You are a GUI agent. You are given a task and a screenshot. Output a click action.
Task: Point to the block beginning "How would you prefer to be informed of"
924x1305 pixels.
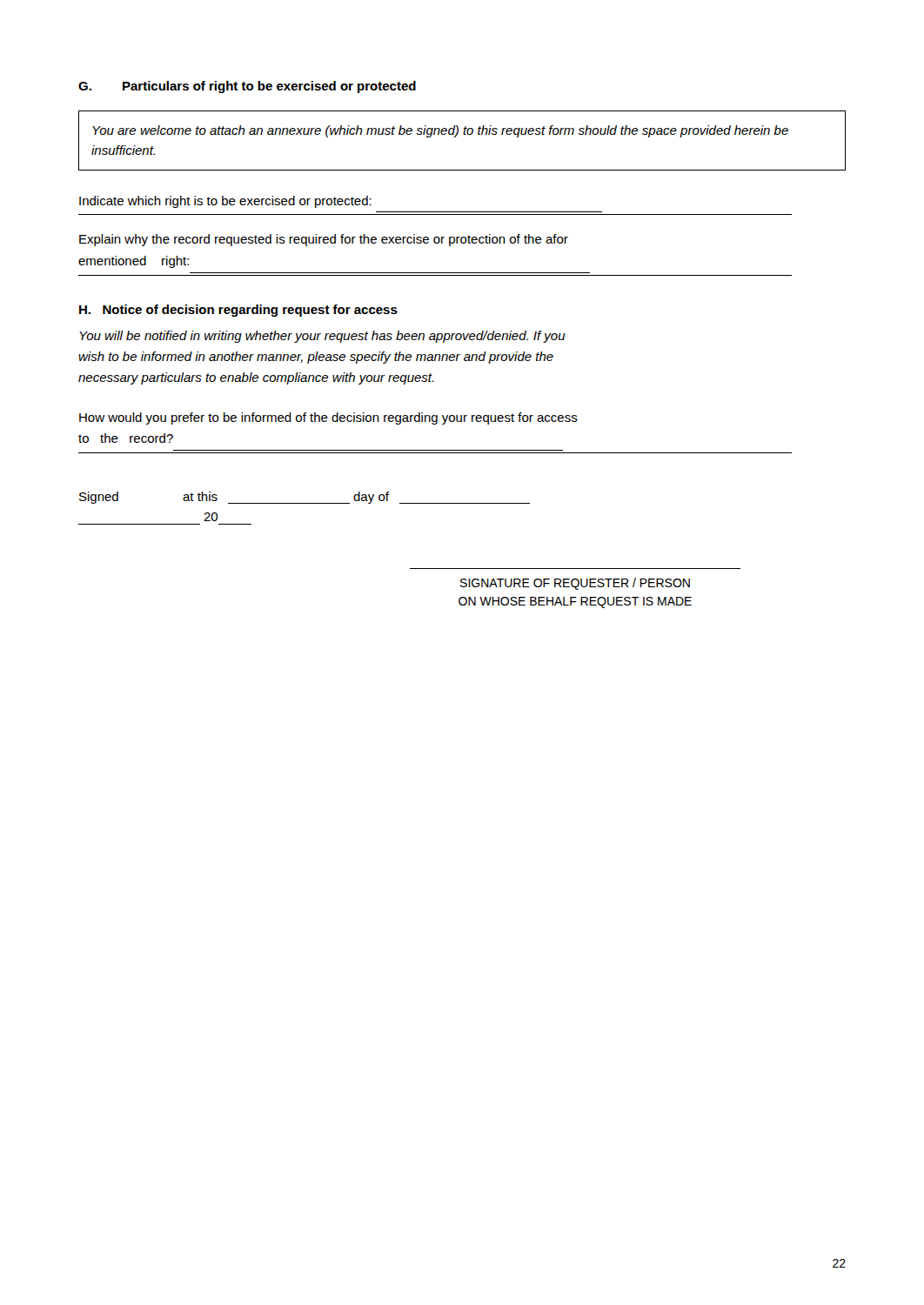(328, 430)
